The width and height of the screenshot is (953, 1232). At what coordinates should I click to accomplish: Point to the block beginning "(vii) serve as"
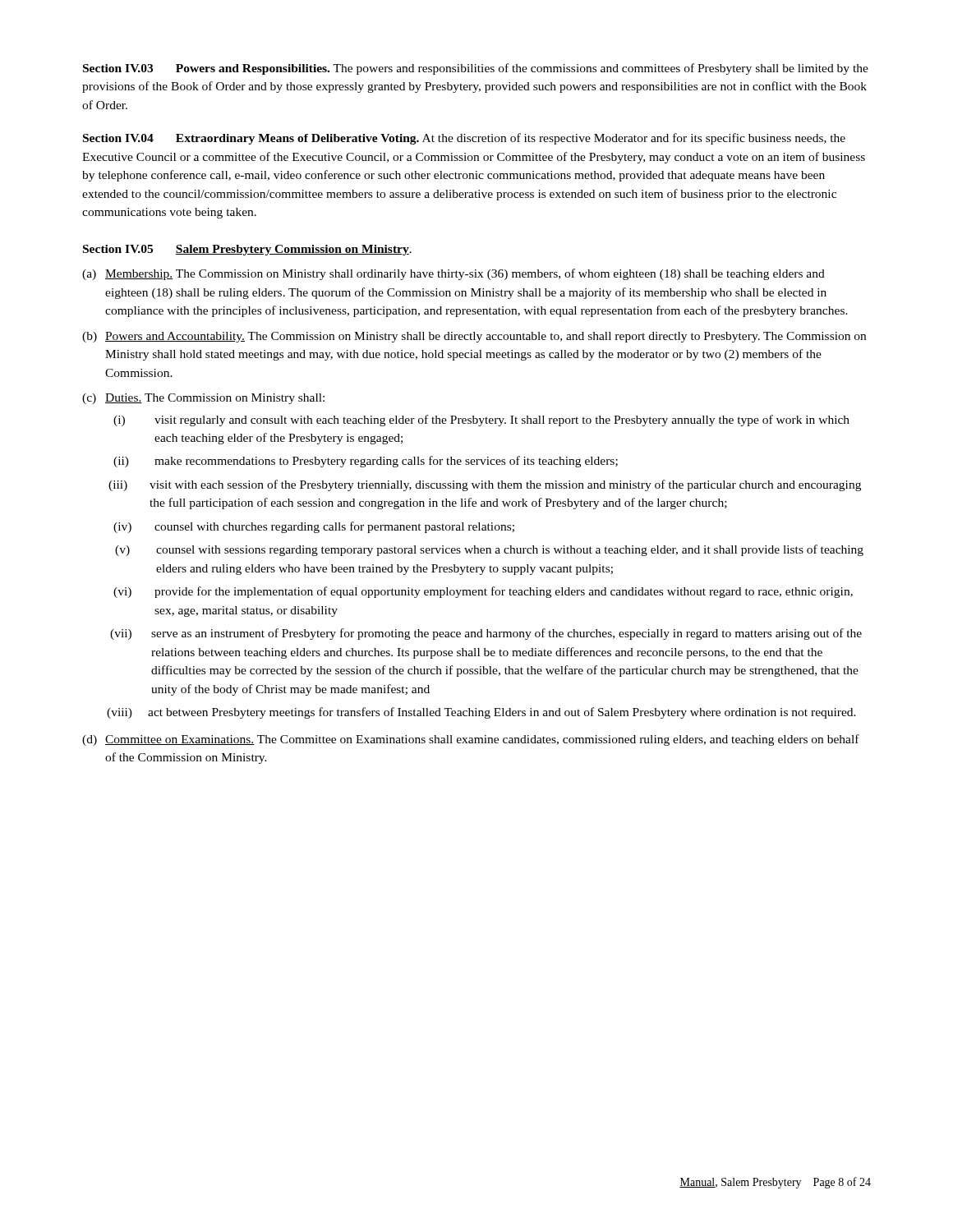coord(488,661)
